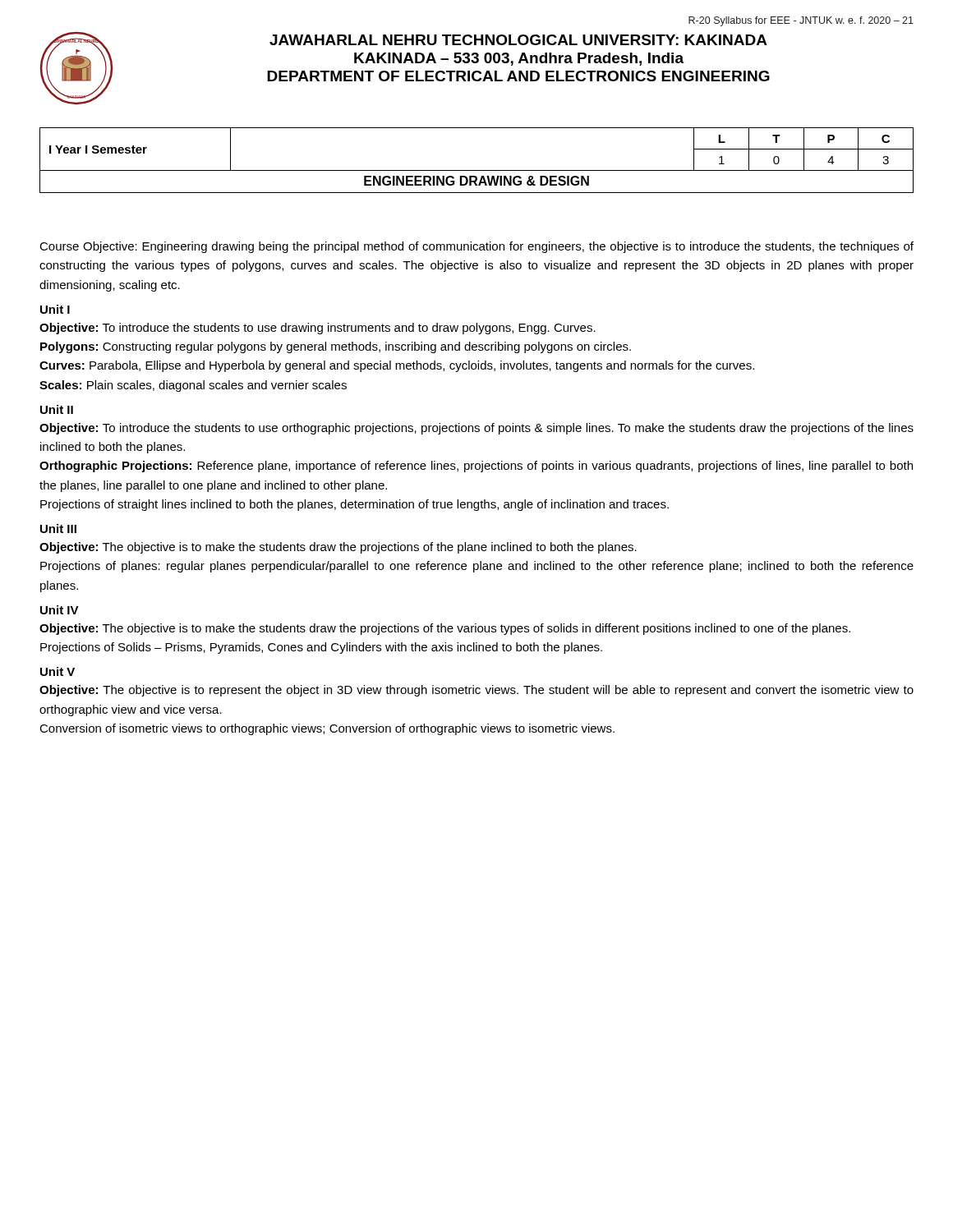Where does it say "Unit II"?
This screenshot has width=953, height=1232.
(x=57, y=409)
